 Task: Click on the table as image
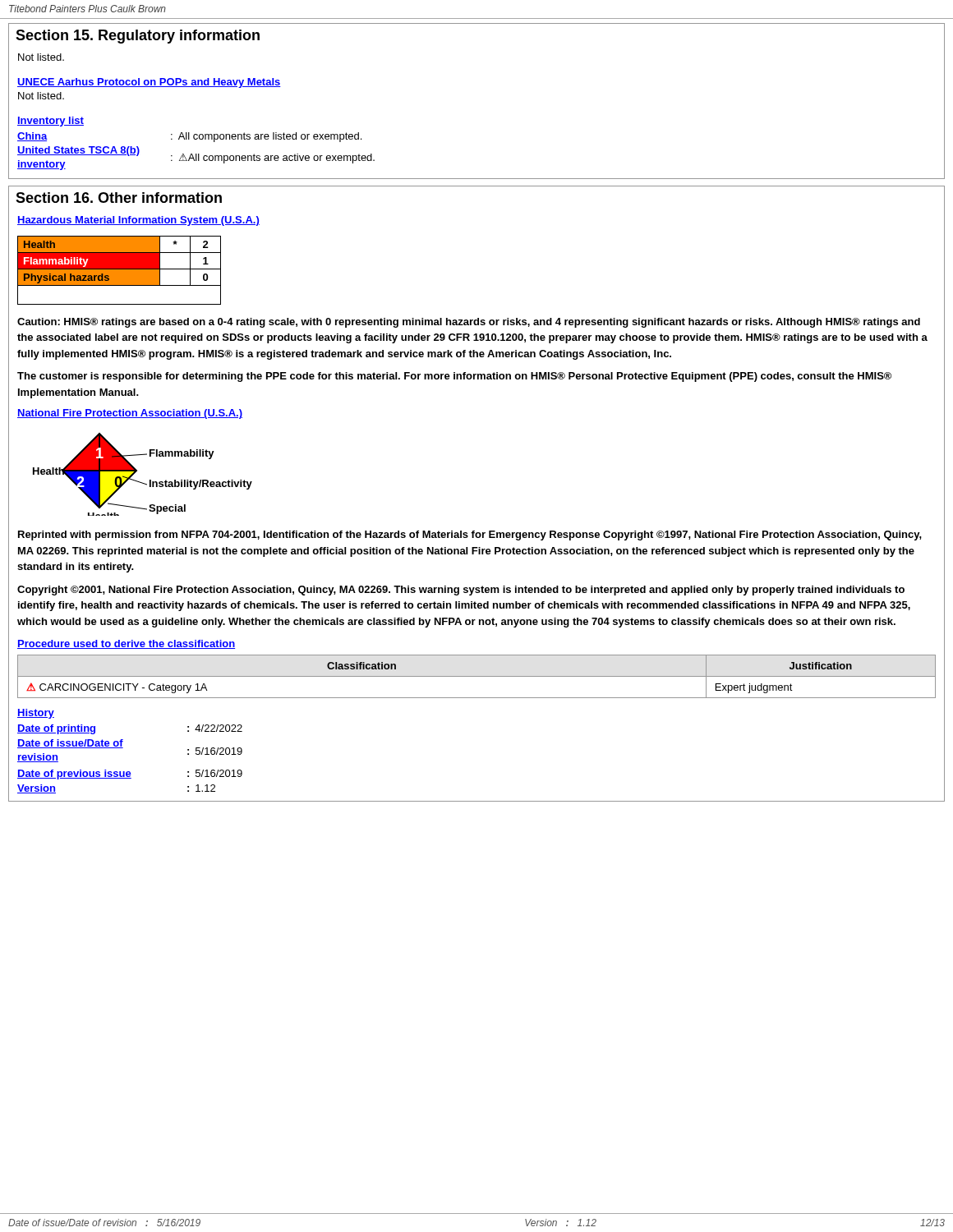pyautogui.click(x=119, y=268)
